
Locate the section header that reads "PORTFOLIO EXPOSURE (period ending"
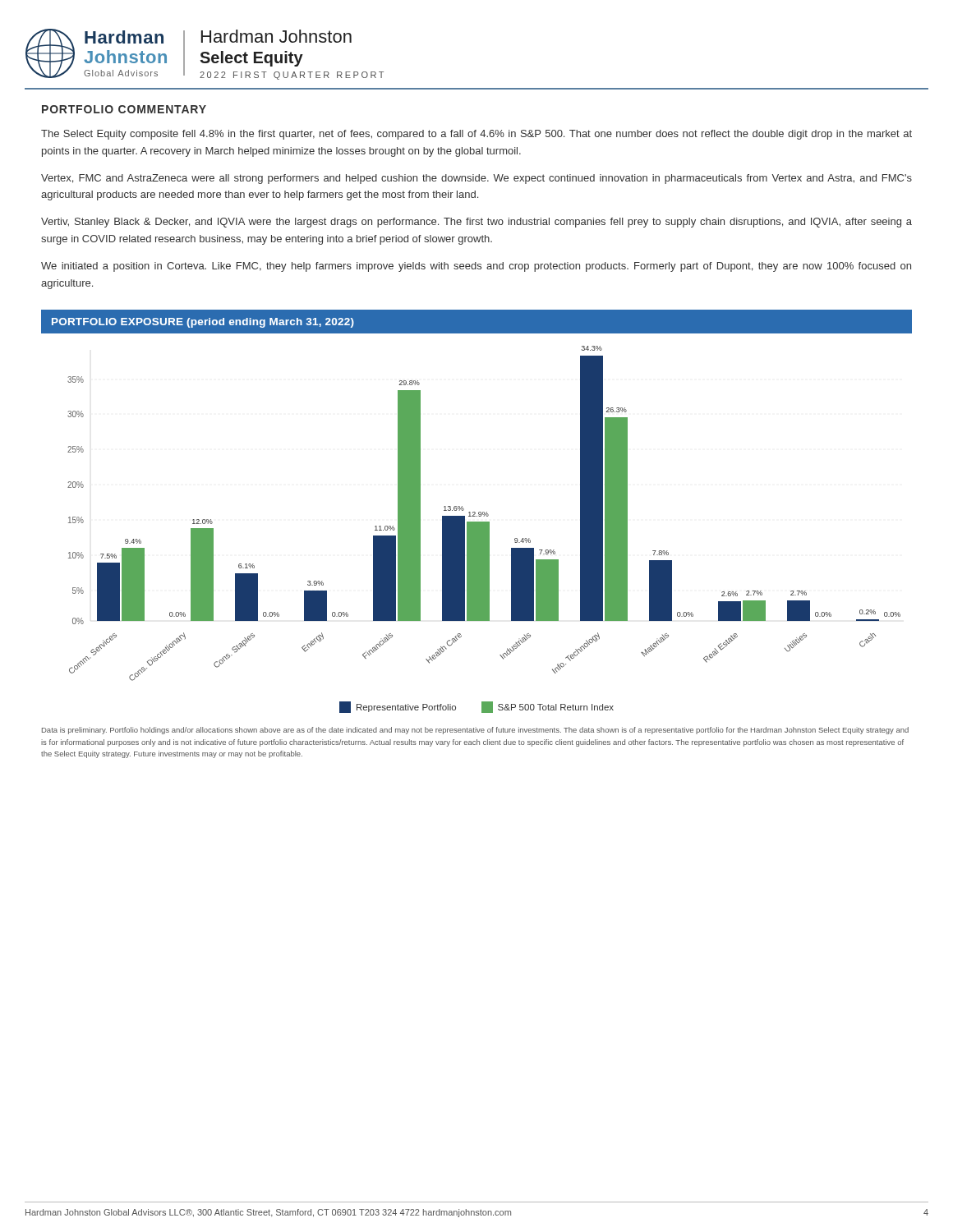tap(203, 322)
